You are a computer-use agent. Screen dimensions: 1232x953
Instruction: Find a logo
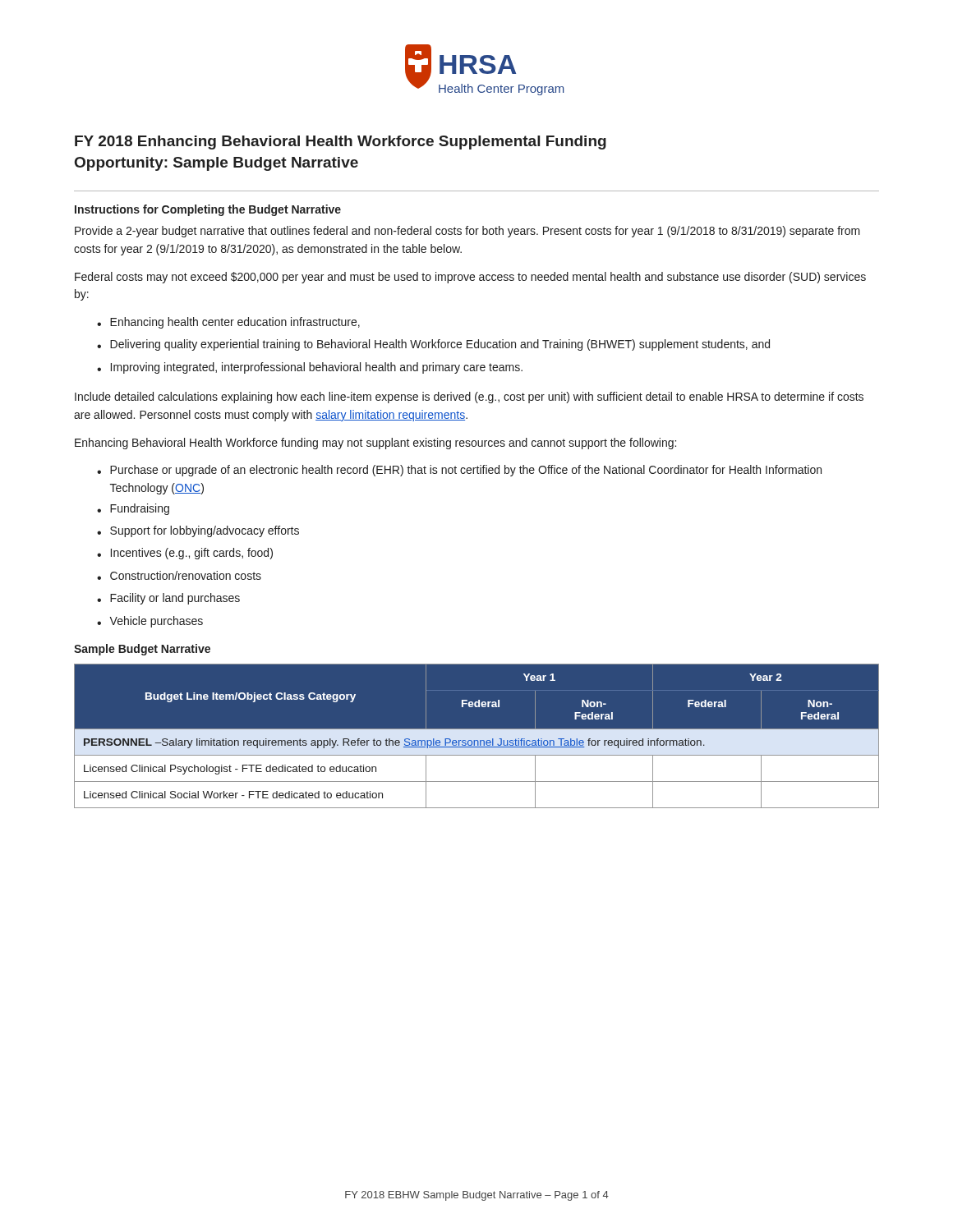[x=476, y=78]
